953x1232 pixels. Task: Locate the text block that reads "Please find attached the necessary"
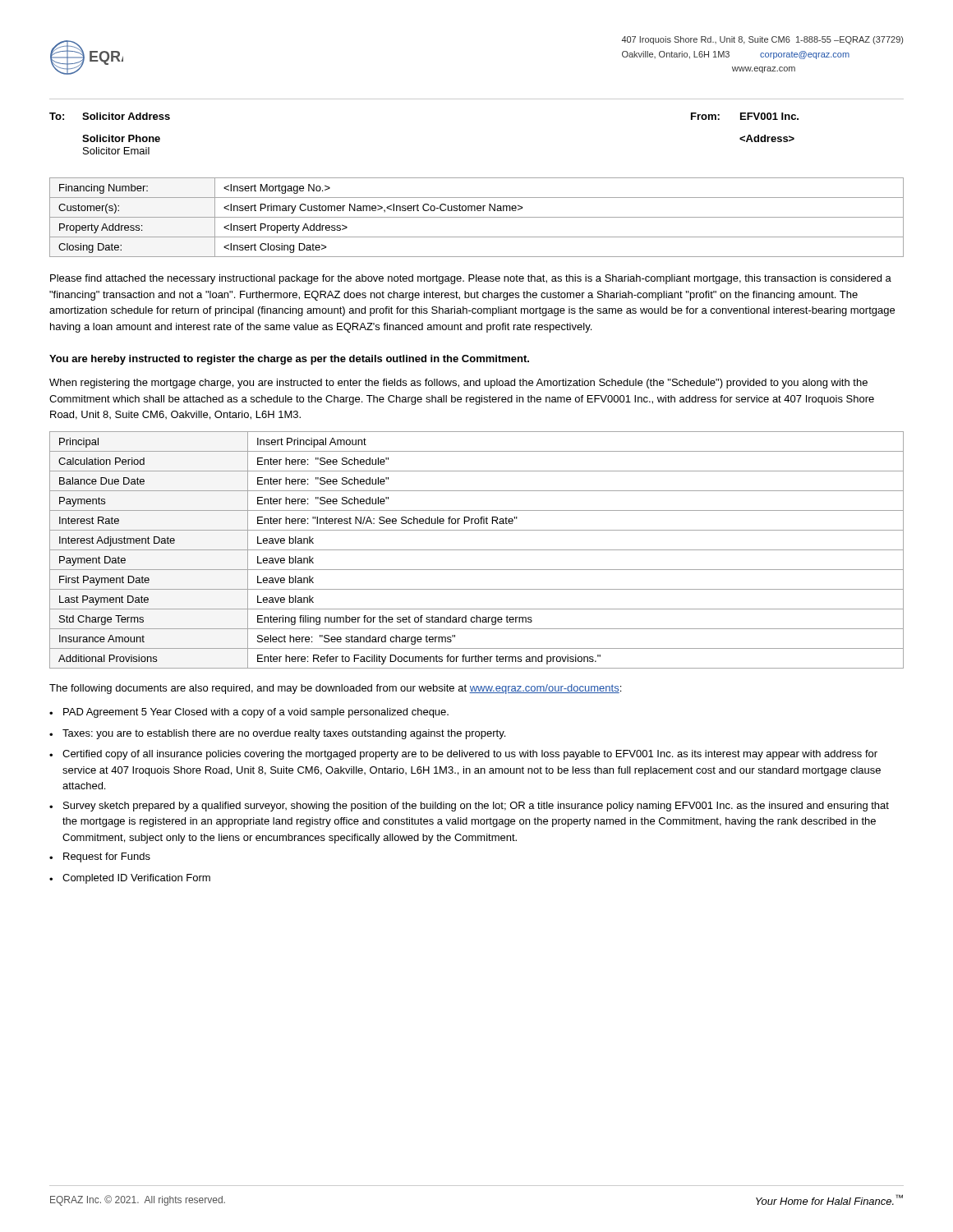[472, 302]
